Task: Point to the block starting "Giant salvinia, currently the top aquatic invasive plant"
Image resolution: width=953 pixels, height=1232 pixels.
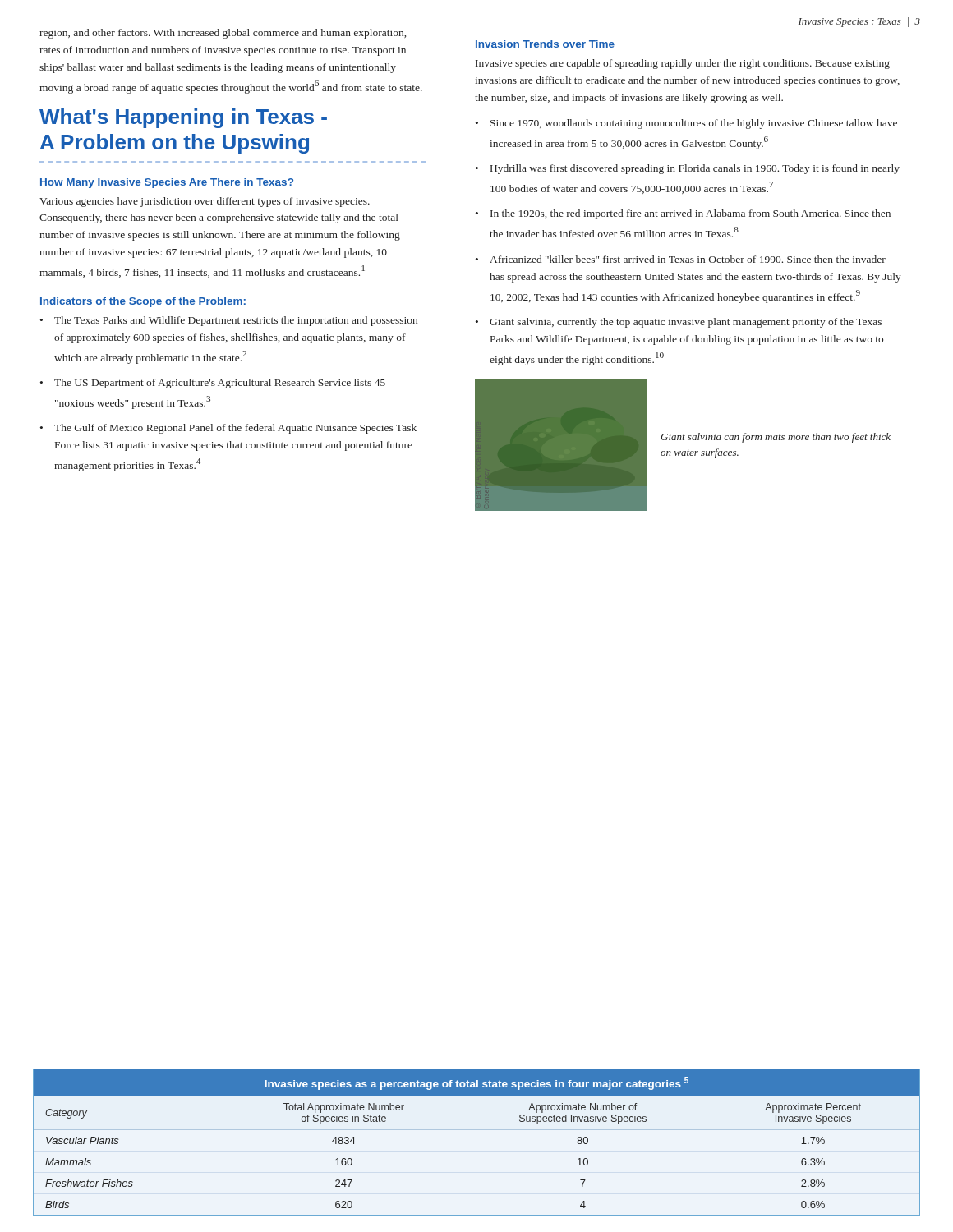Action: pos(687,340)
